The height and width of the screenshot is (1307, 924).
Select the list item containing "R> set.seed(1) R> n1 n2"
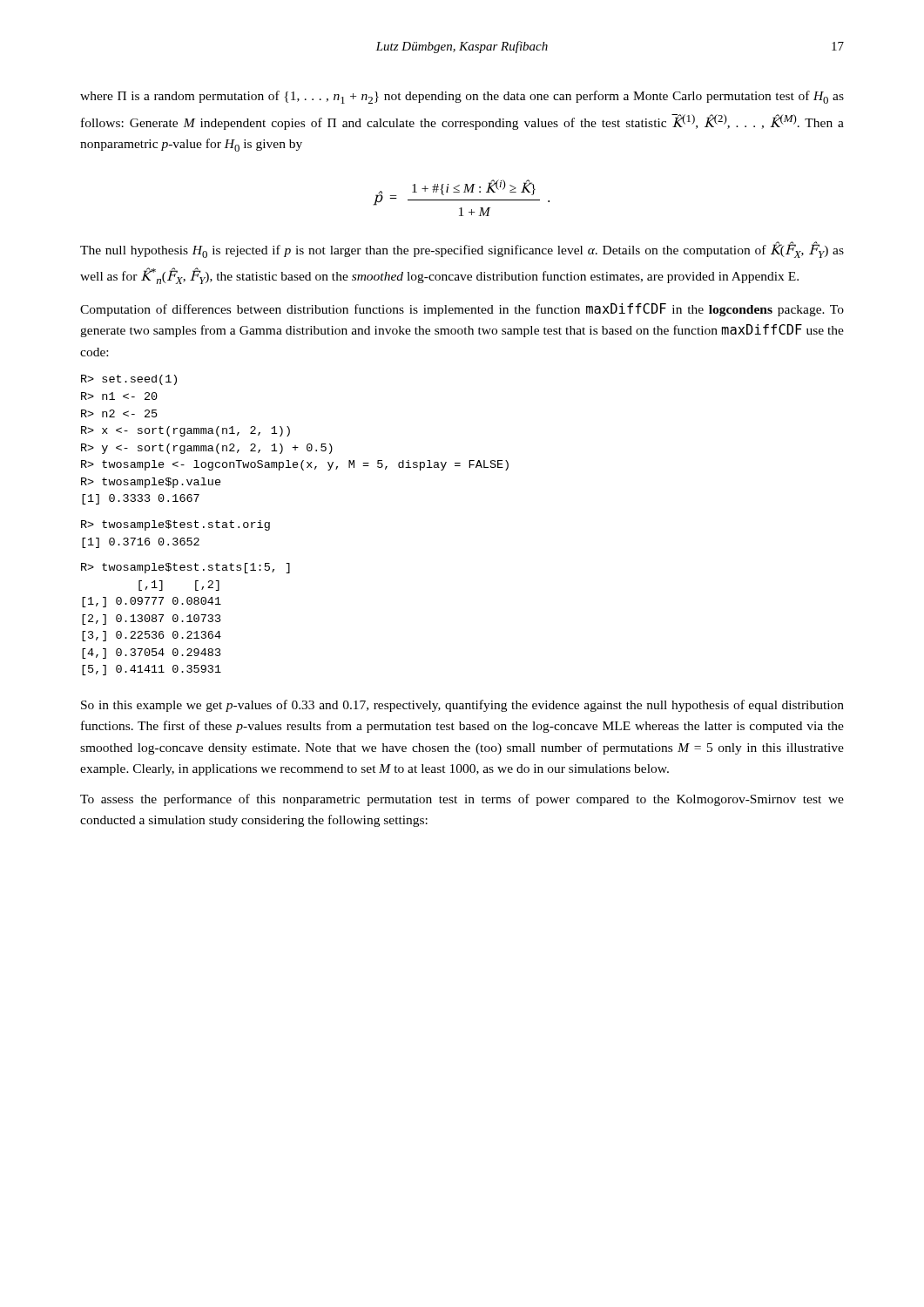[295, 431]
